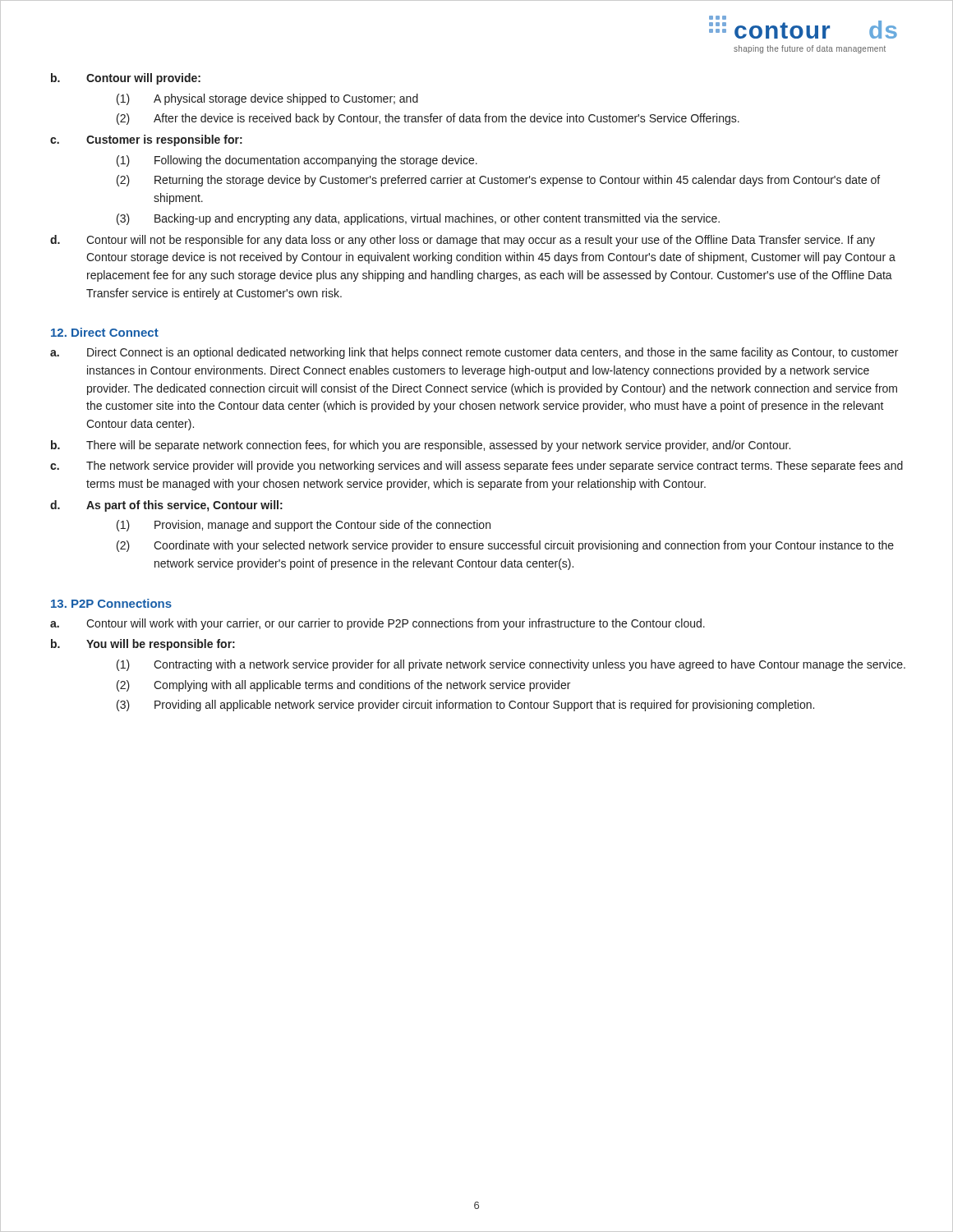Viewport: 953px width, 1232px height.
Task: Select the list item with the text "(2) Returning the storage device by"
Action: (x=513, y=190)
